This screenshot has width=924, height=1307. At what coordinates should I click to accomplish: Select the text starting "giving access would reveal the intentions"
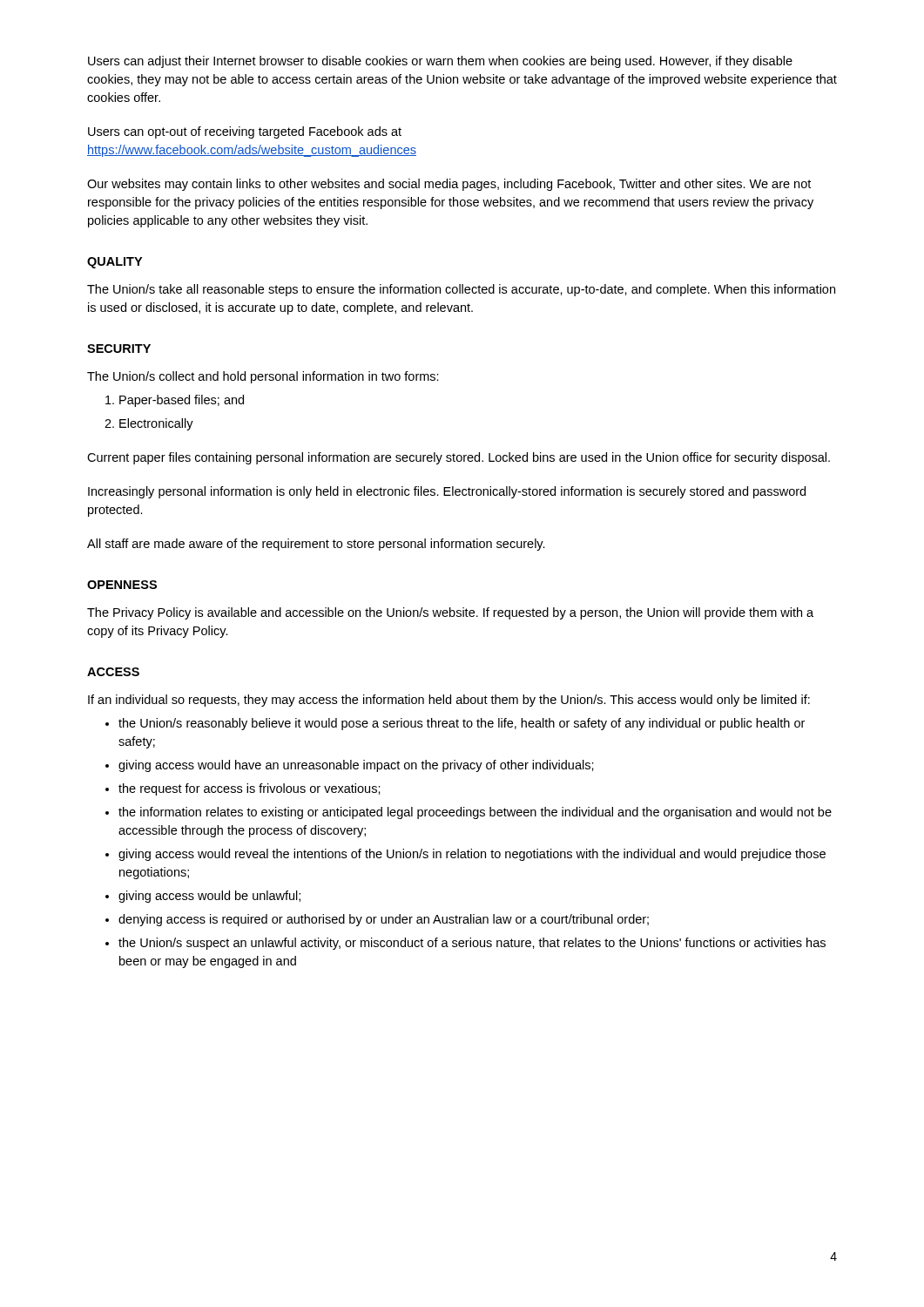(472, 863)
